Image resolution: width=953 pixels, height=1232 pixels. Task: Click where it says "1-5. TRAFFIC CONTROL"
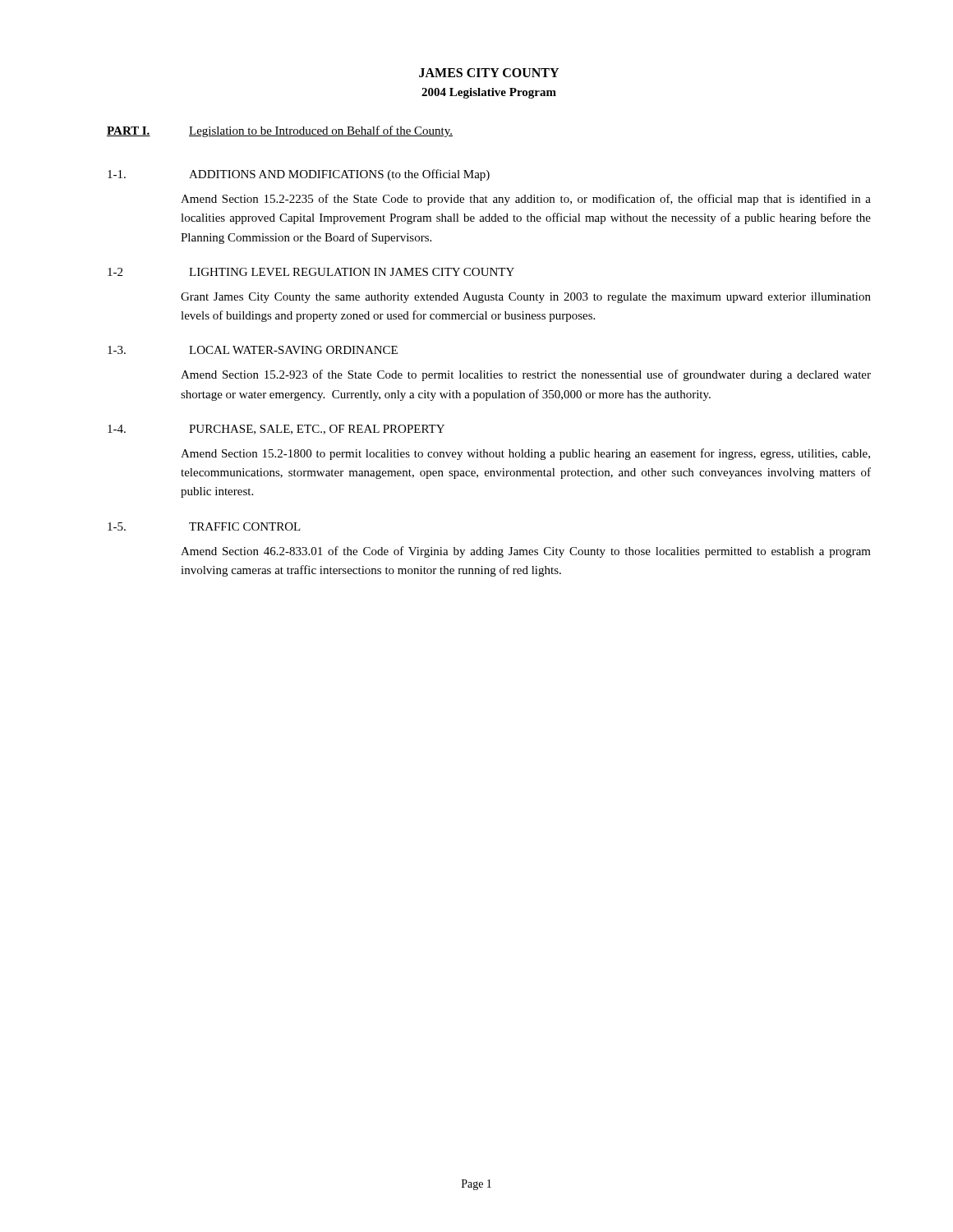pyautogui.click(x=204, y=526)
